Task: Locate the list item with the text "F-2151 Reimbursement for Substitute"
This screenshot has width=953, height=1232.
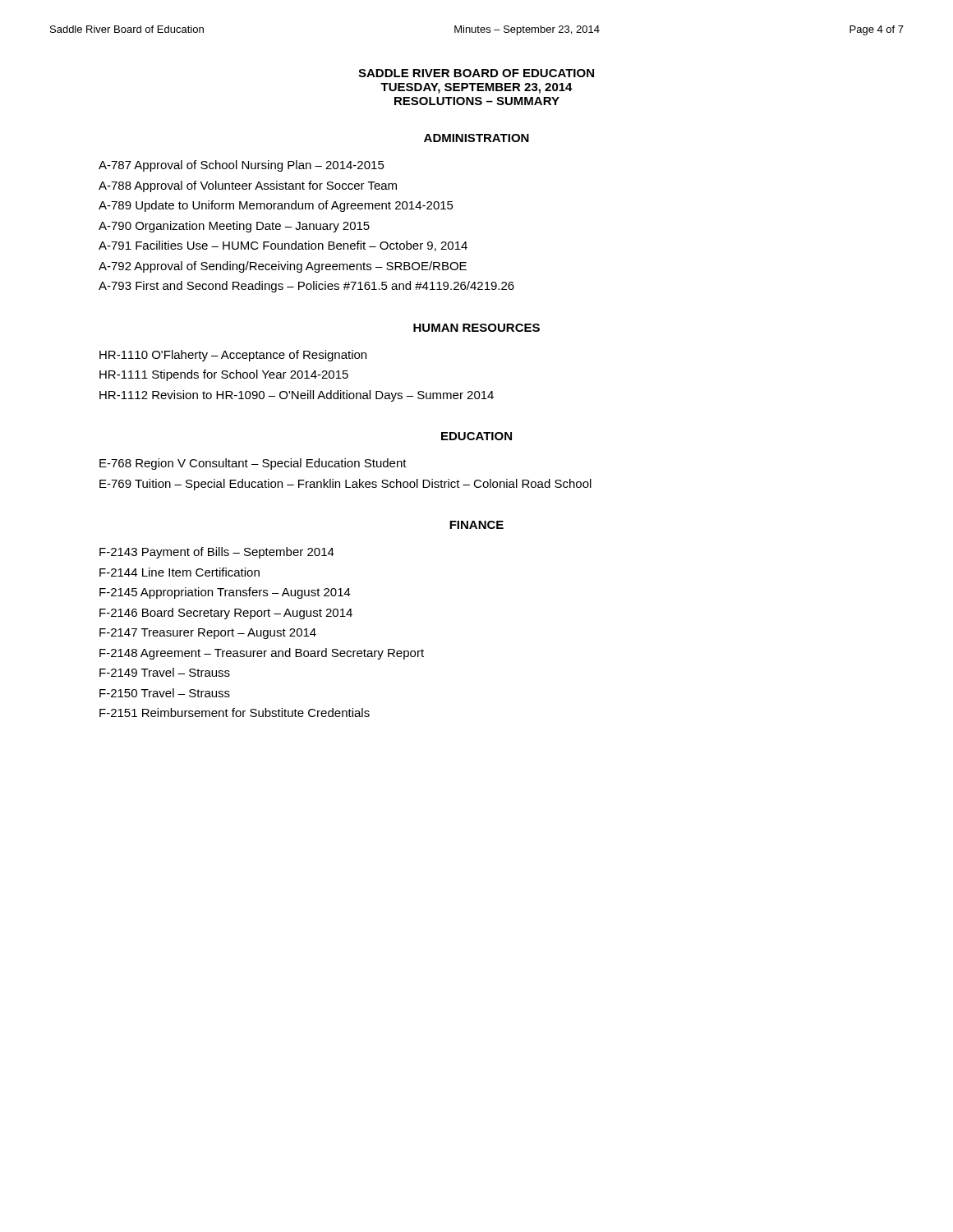Action: click(x=234, y=713)
